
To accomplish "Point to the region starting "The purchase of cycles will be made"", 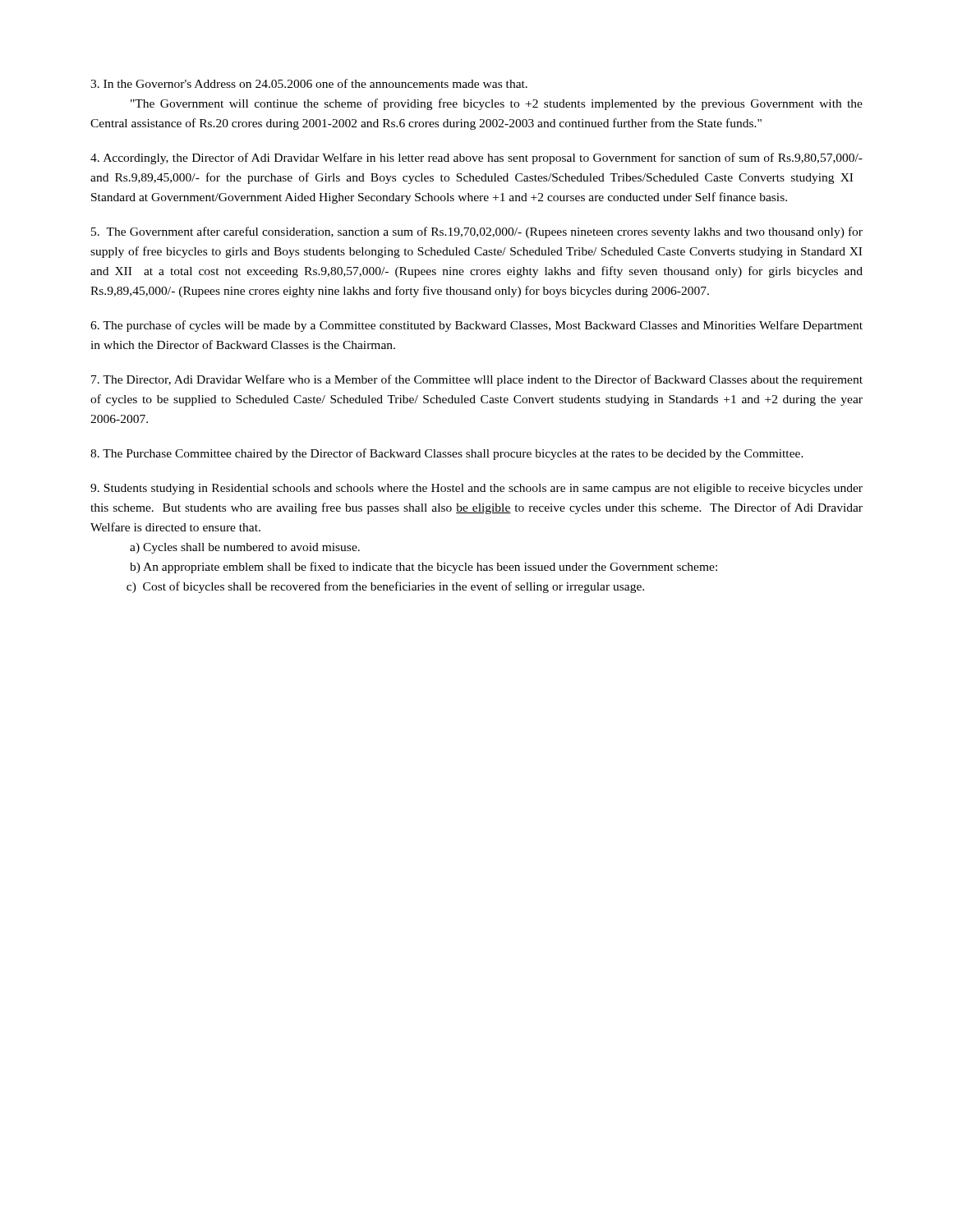I will (x=476, y=335).
